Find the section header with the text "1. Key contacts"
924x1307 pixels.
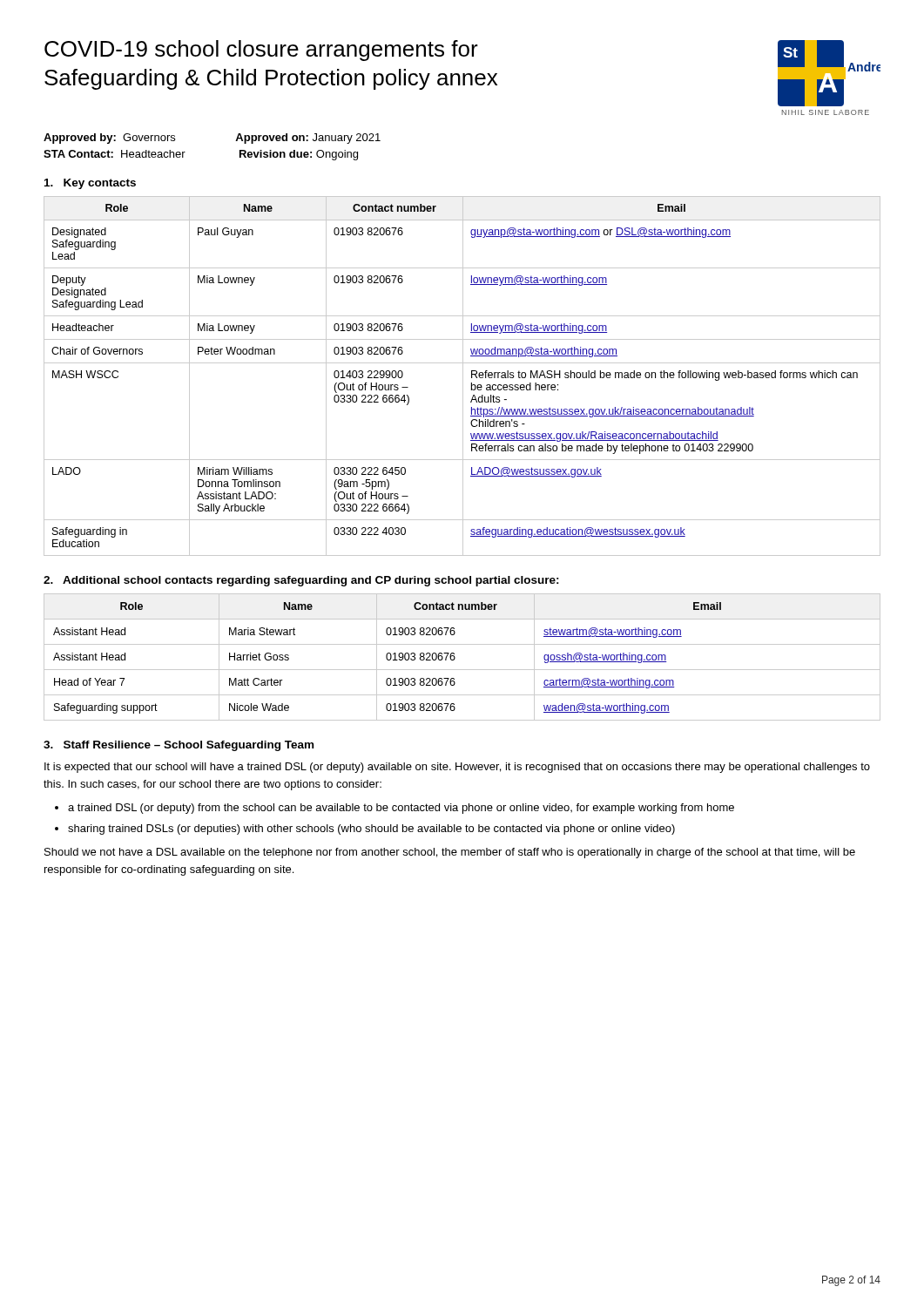(90, 183)
